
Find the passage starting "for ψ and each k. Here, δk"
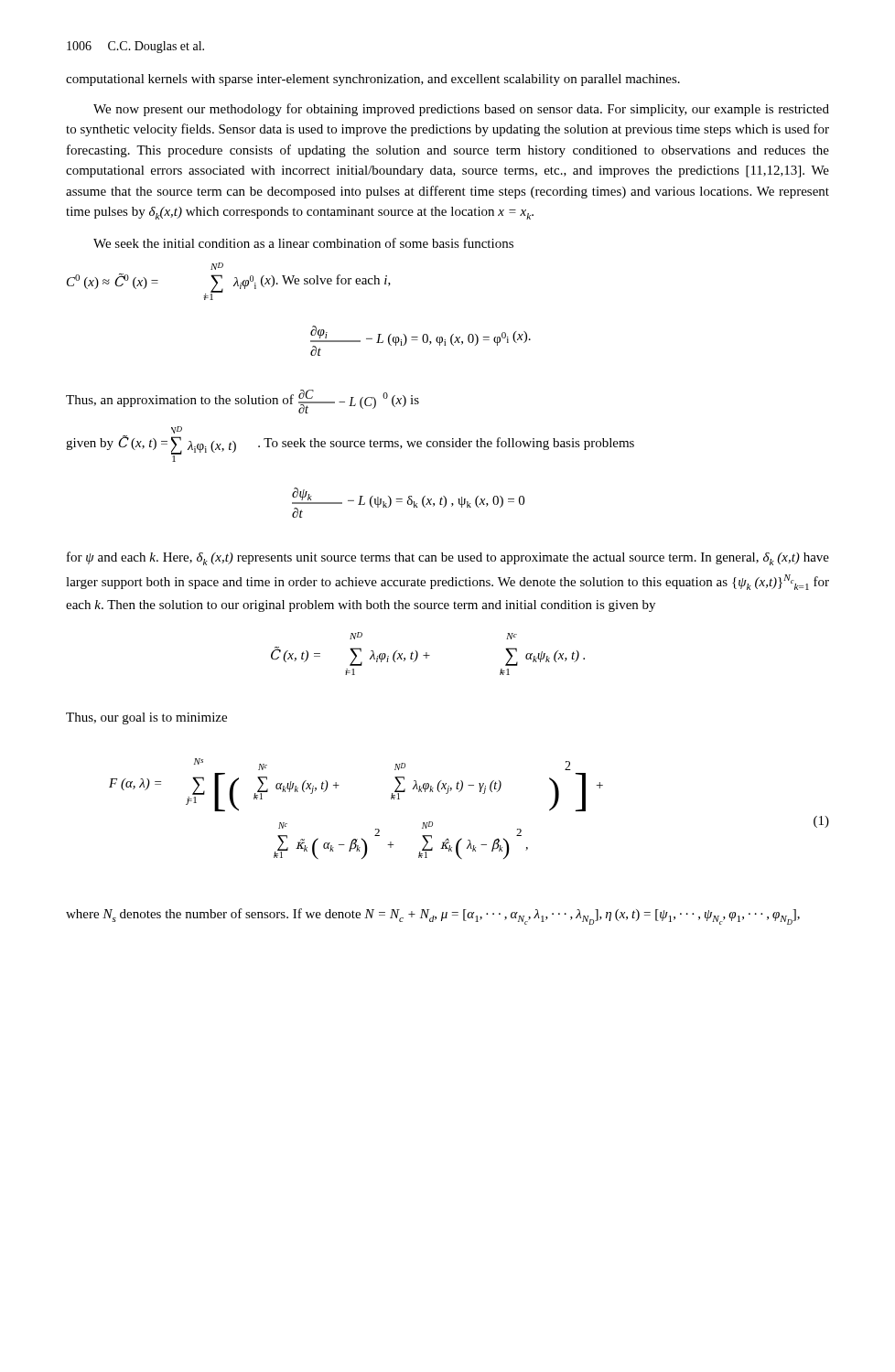448,581
